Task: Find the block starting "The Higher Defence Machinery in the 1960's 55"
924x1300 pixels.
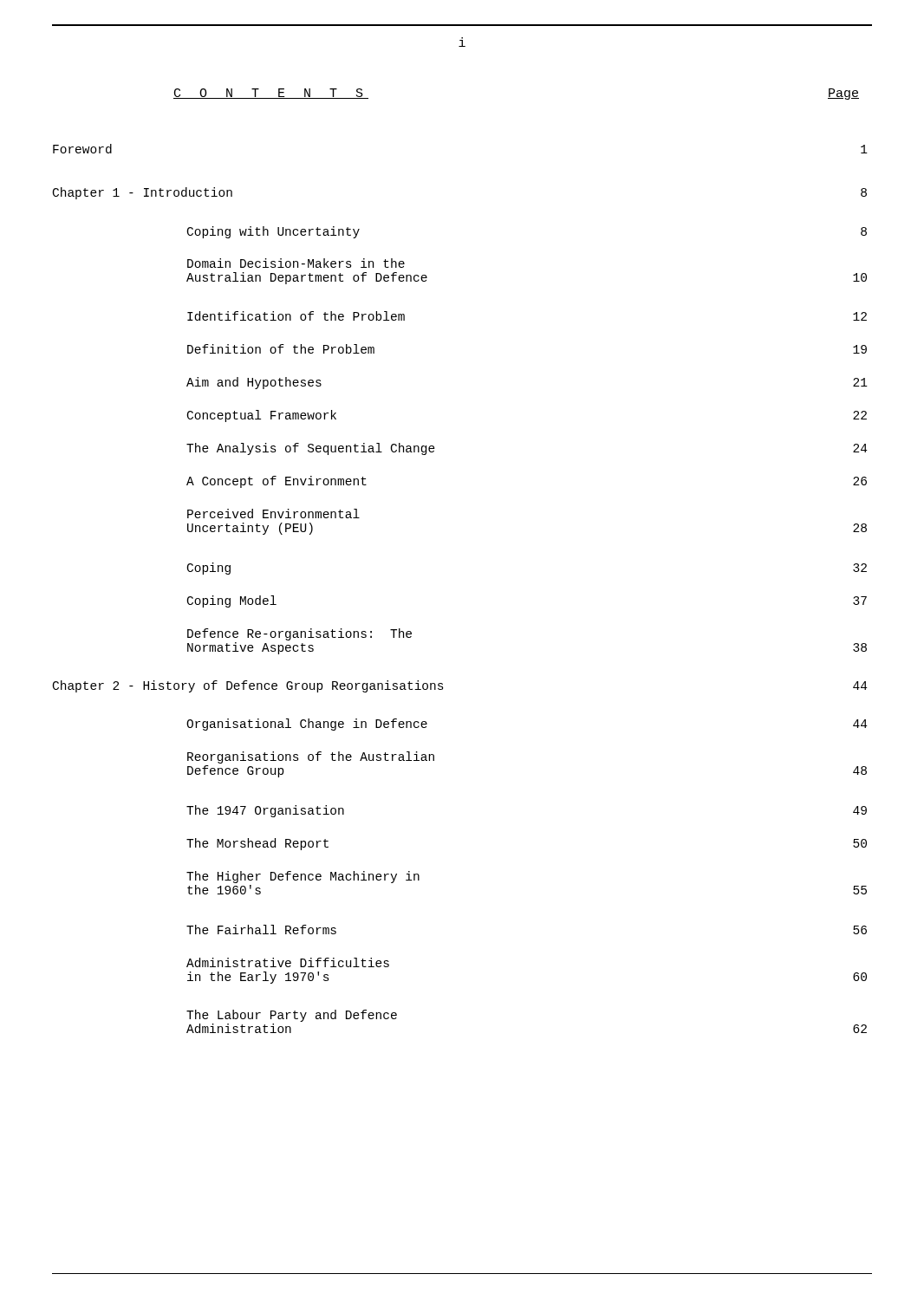Action: point(303,877)
